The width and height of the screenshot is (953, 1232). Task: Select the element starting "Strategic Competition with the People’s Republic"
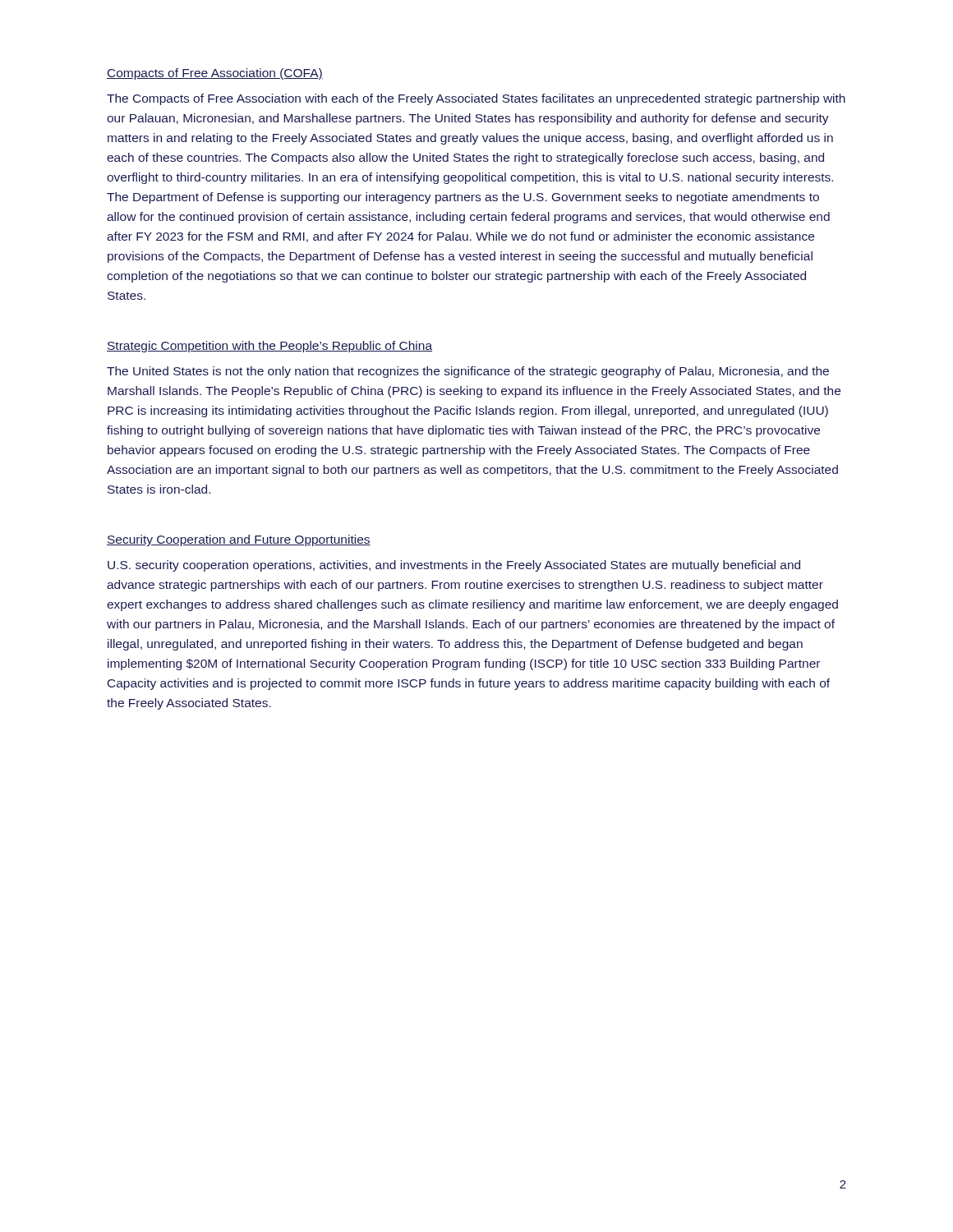(x=270, y=346)
